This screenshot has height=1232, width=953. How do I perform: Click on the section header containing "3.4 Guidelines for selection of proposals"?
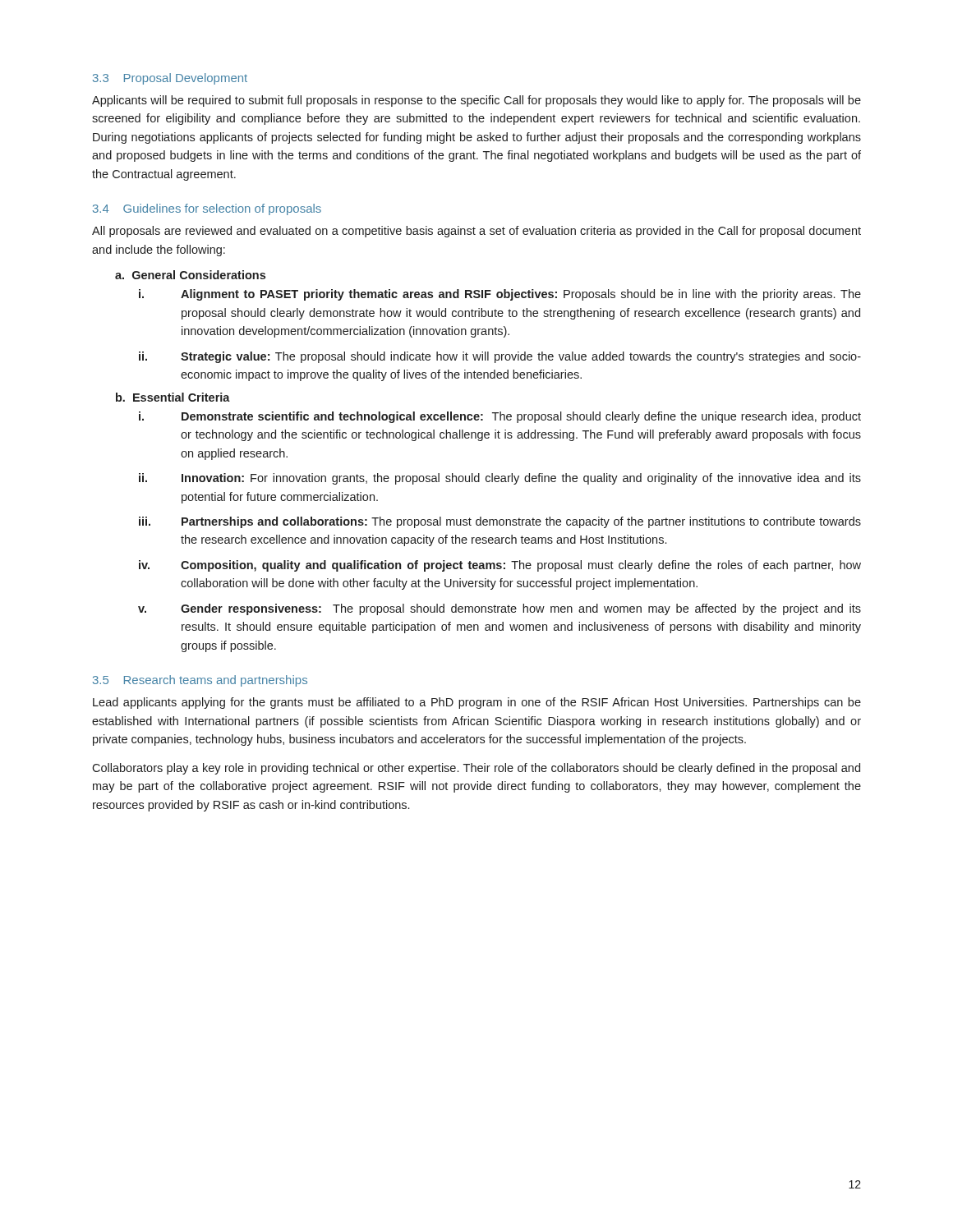pos(207,209)
